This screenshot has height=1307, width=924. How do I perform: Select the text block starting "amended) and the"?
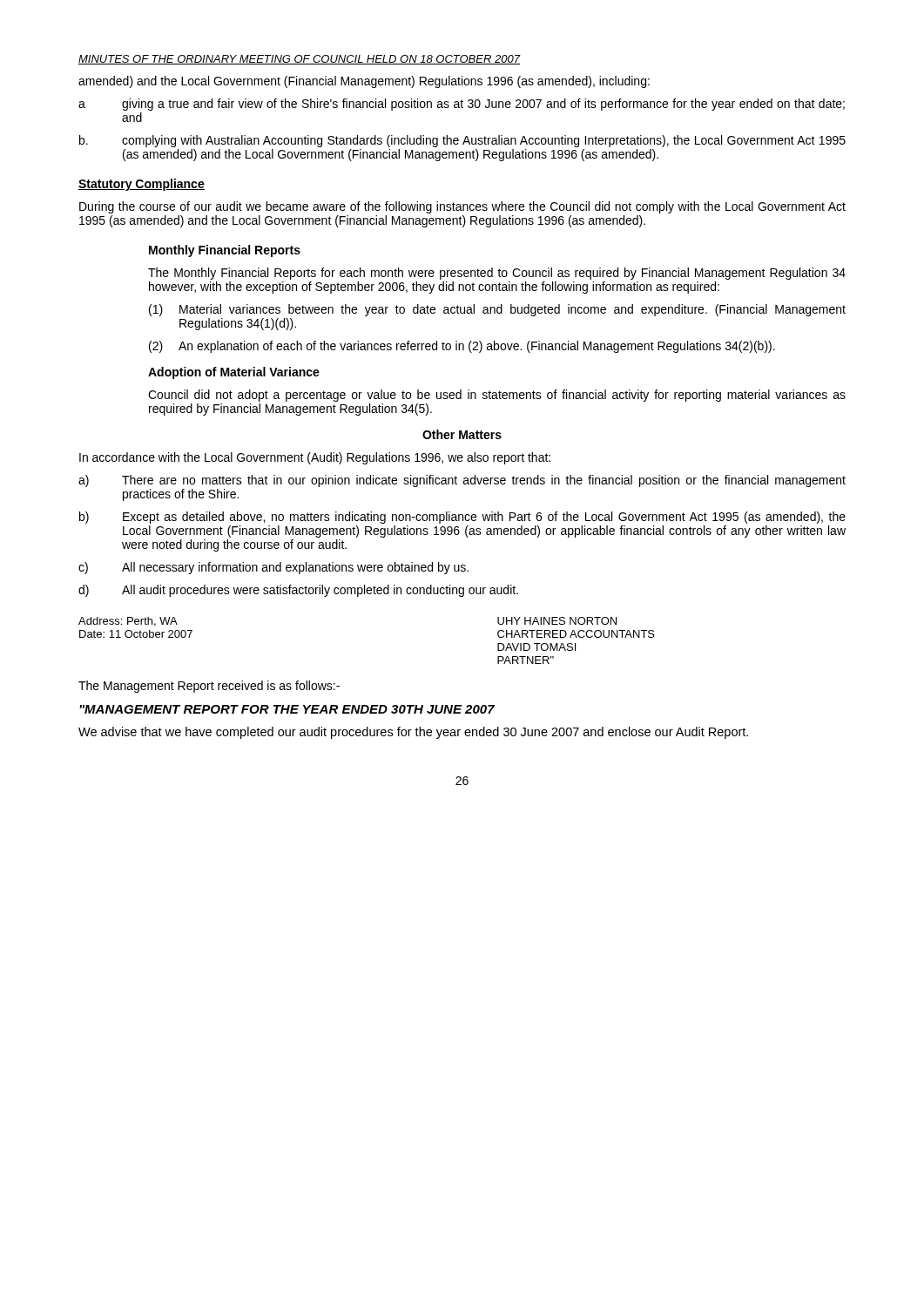tap(364, 81)
